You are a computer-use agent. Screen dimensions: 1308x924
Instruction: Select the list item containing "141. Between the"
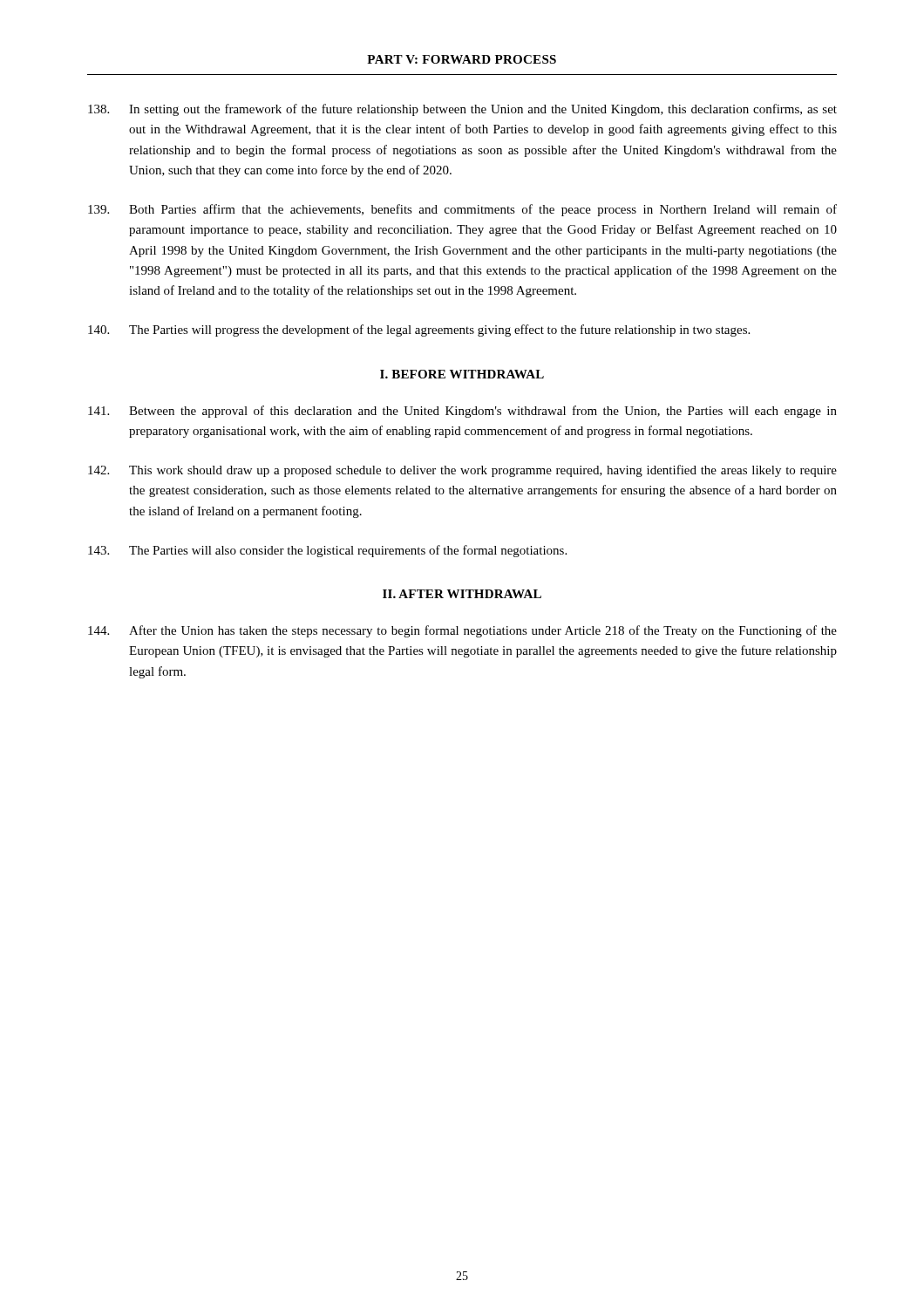tap(462, 421)
